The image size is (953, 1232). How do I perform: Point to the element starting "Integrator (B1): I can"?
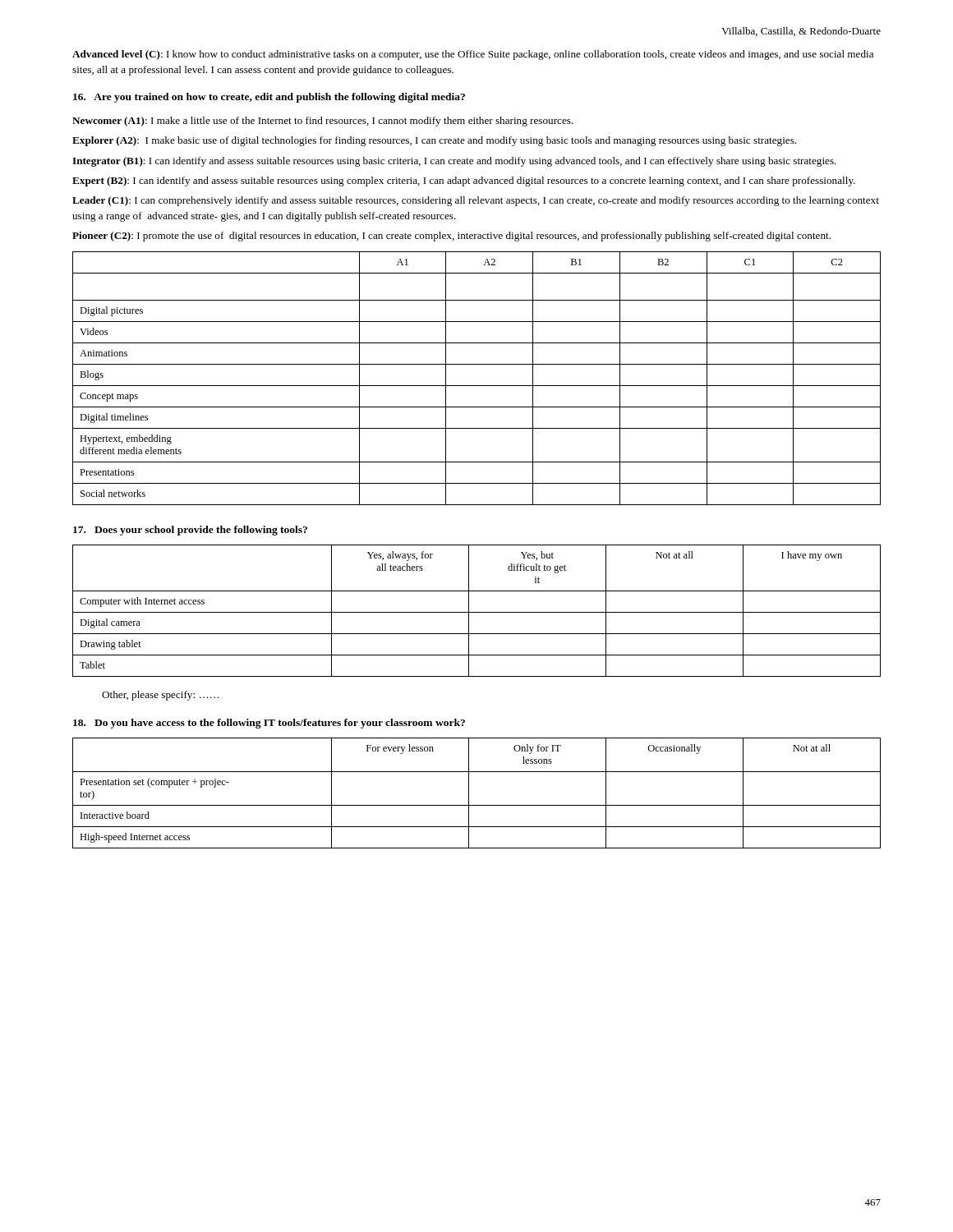454,160
